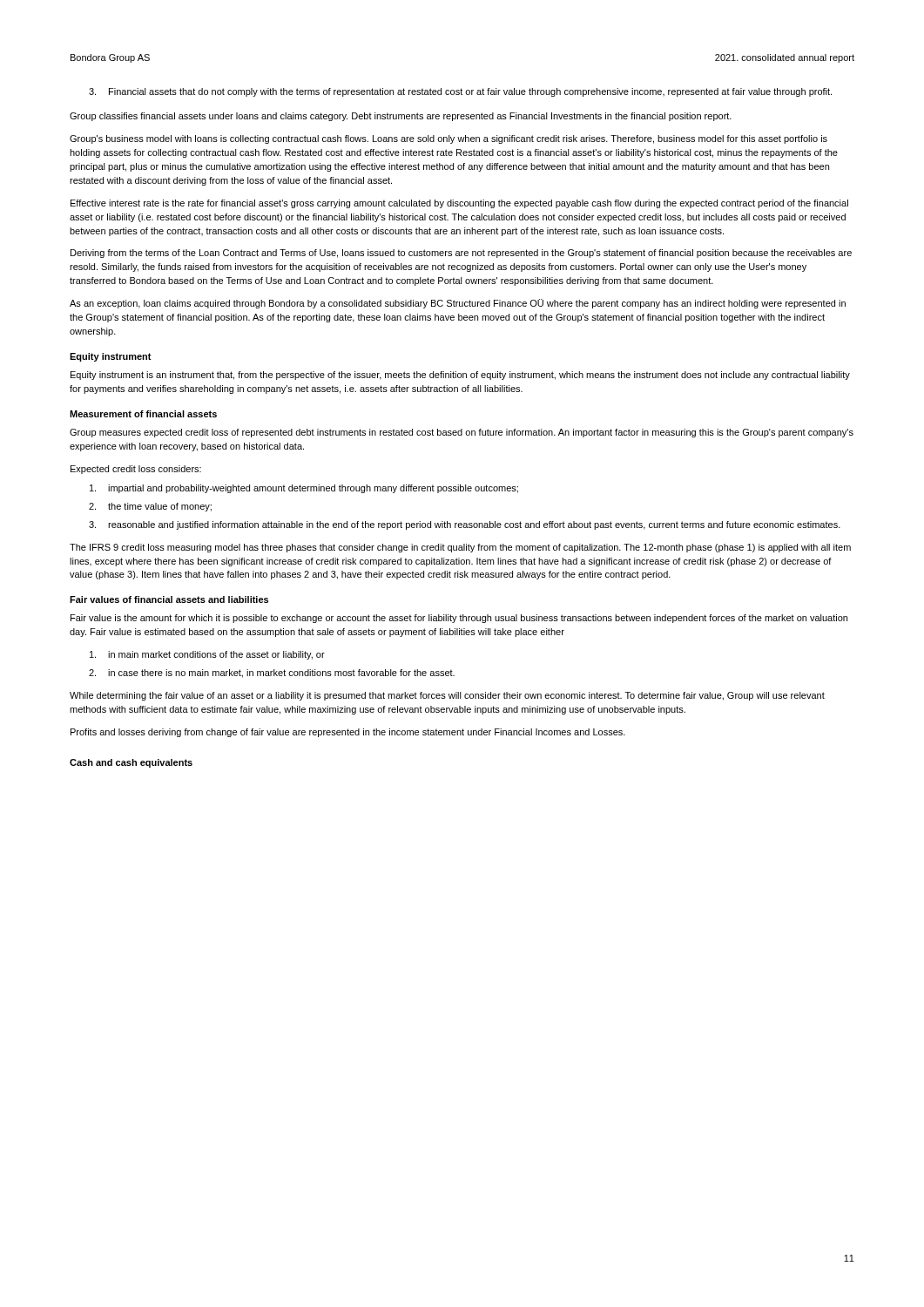Image resolution: width=924 pixels, height=1307 pixels.
Task: Navigate to the text starting "Group measures expected credit loss"
Action: point(462,440)
